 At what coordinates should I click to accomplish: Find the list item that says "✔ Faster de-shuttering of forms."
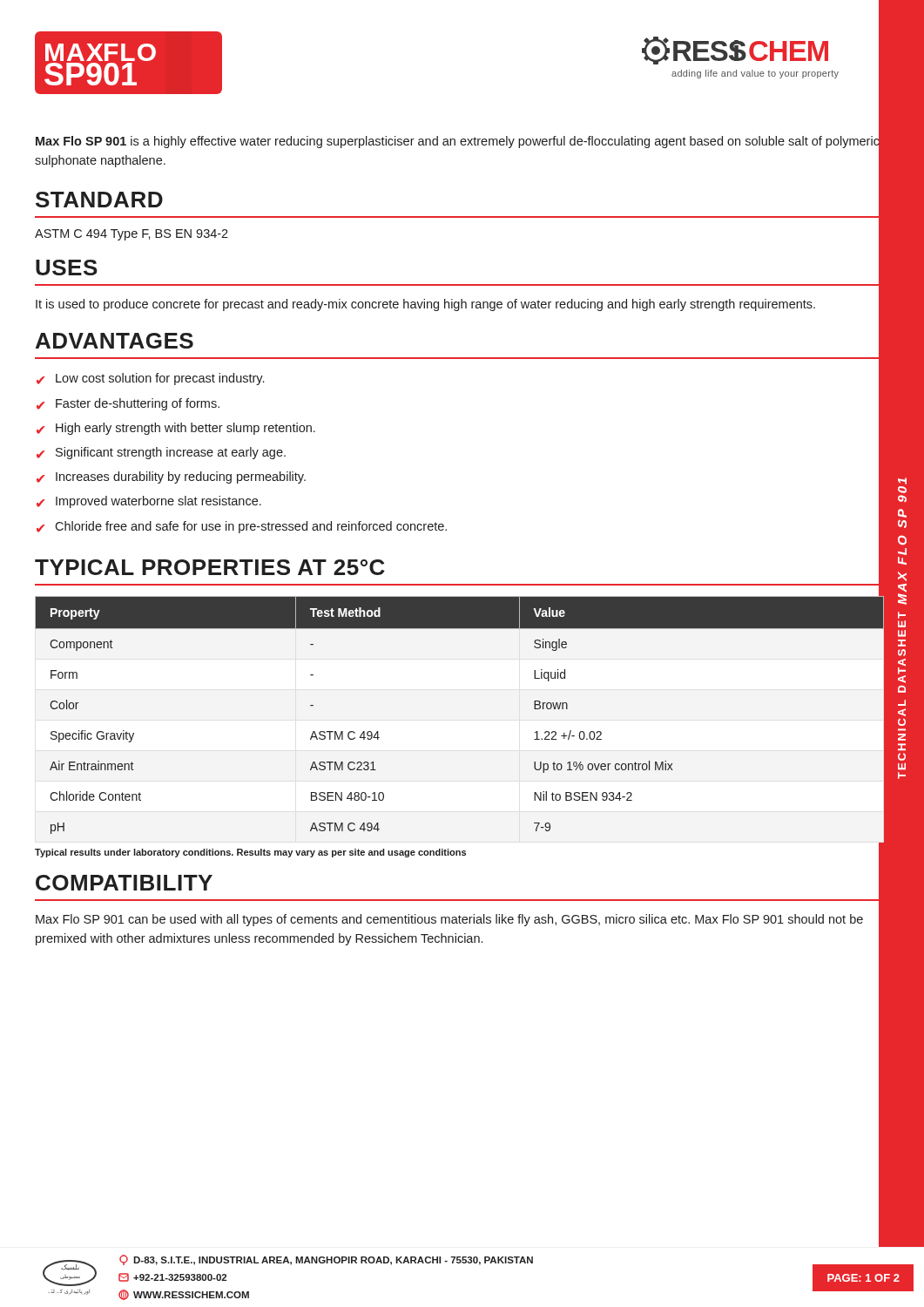[128, 405]
